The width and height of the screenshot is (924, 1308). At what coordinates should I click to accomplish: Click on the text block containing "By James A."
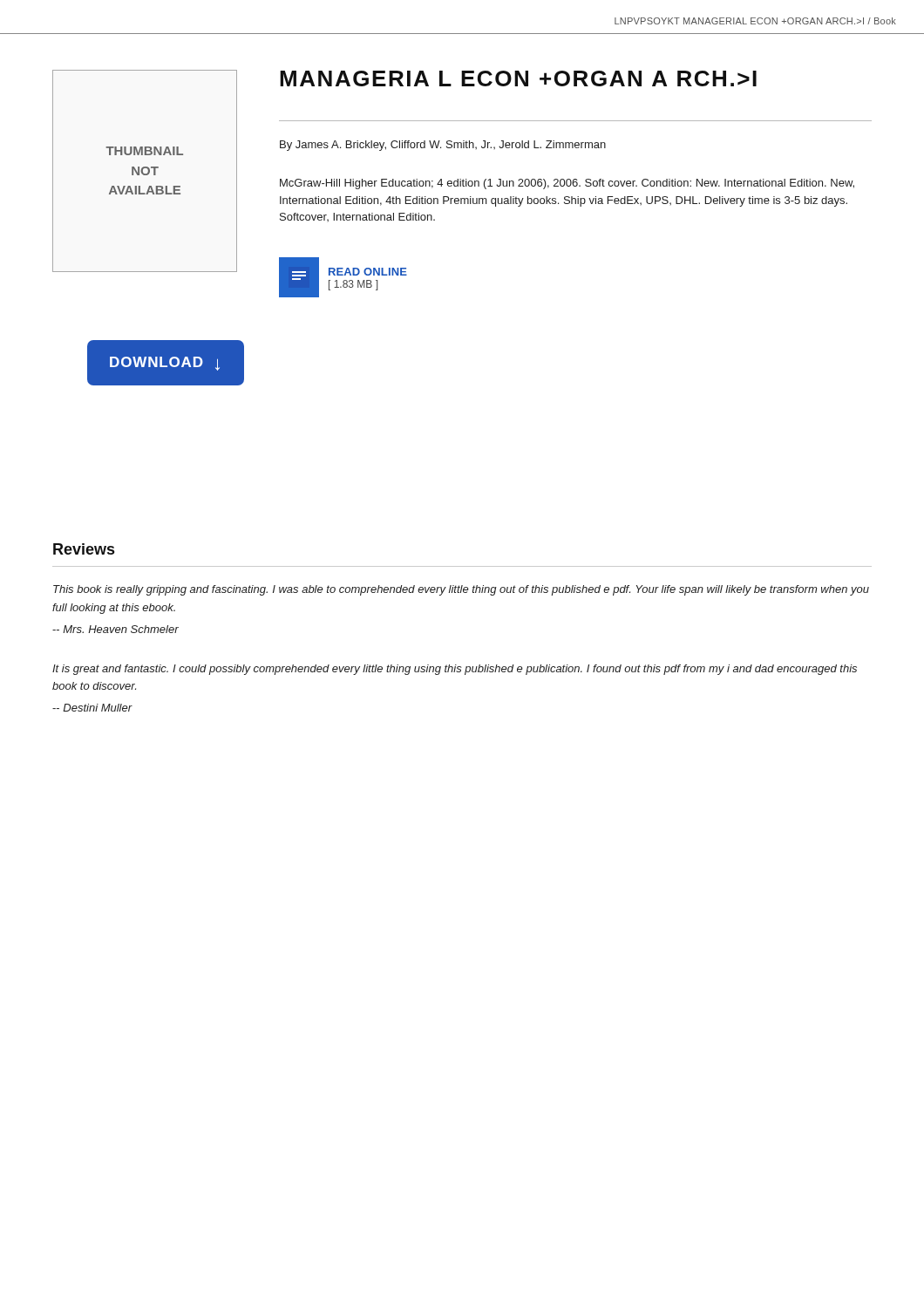[x=442, y=144]
